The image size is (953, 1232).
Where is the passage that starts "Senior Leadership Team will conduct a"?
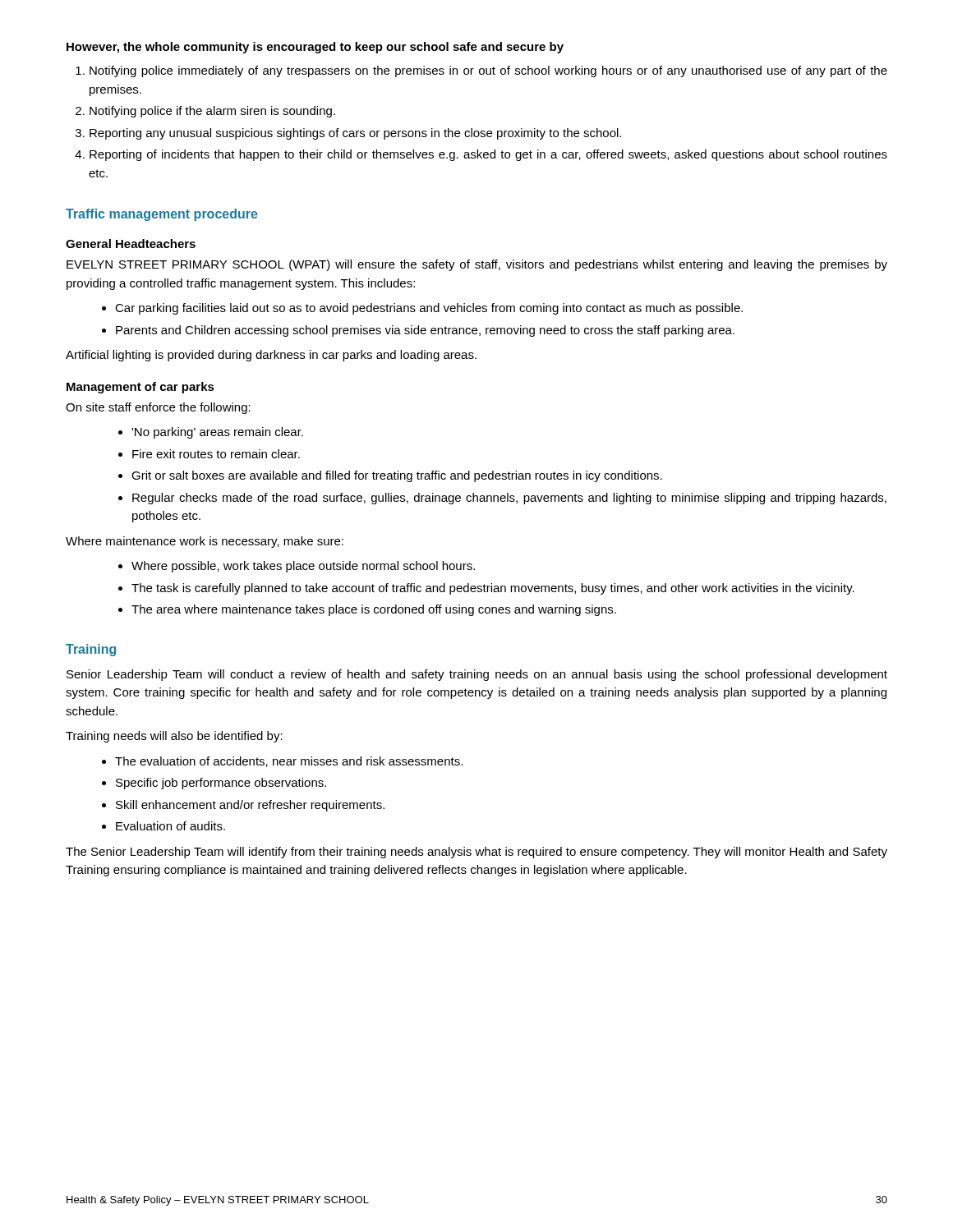(x=476, y=693)
